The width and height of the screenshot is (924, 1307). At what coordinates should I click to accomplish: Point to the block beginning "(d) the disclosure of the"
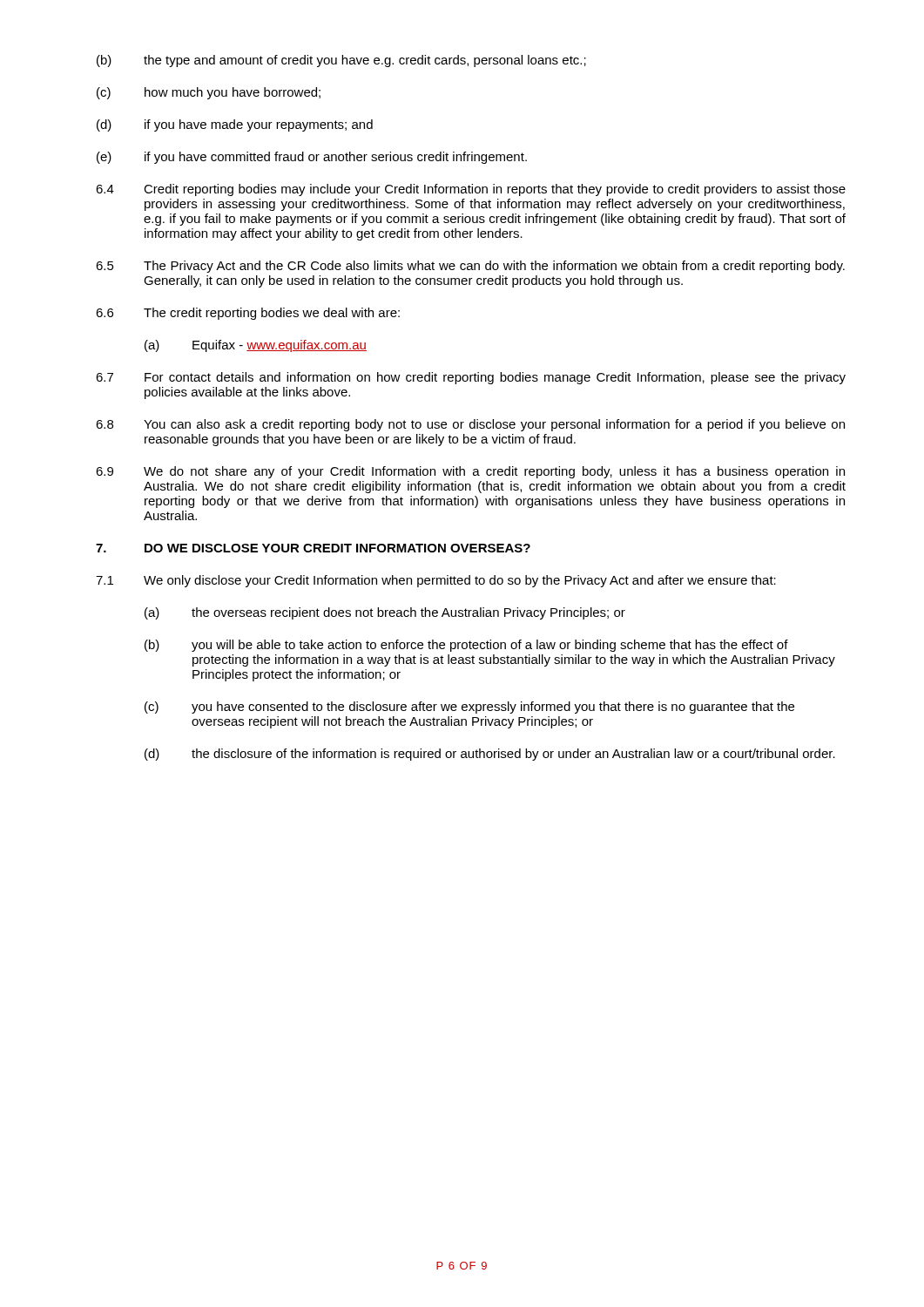495,753
